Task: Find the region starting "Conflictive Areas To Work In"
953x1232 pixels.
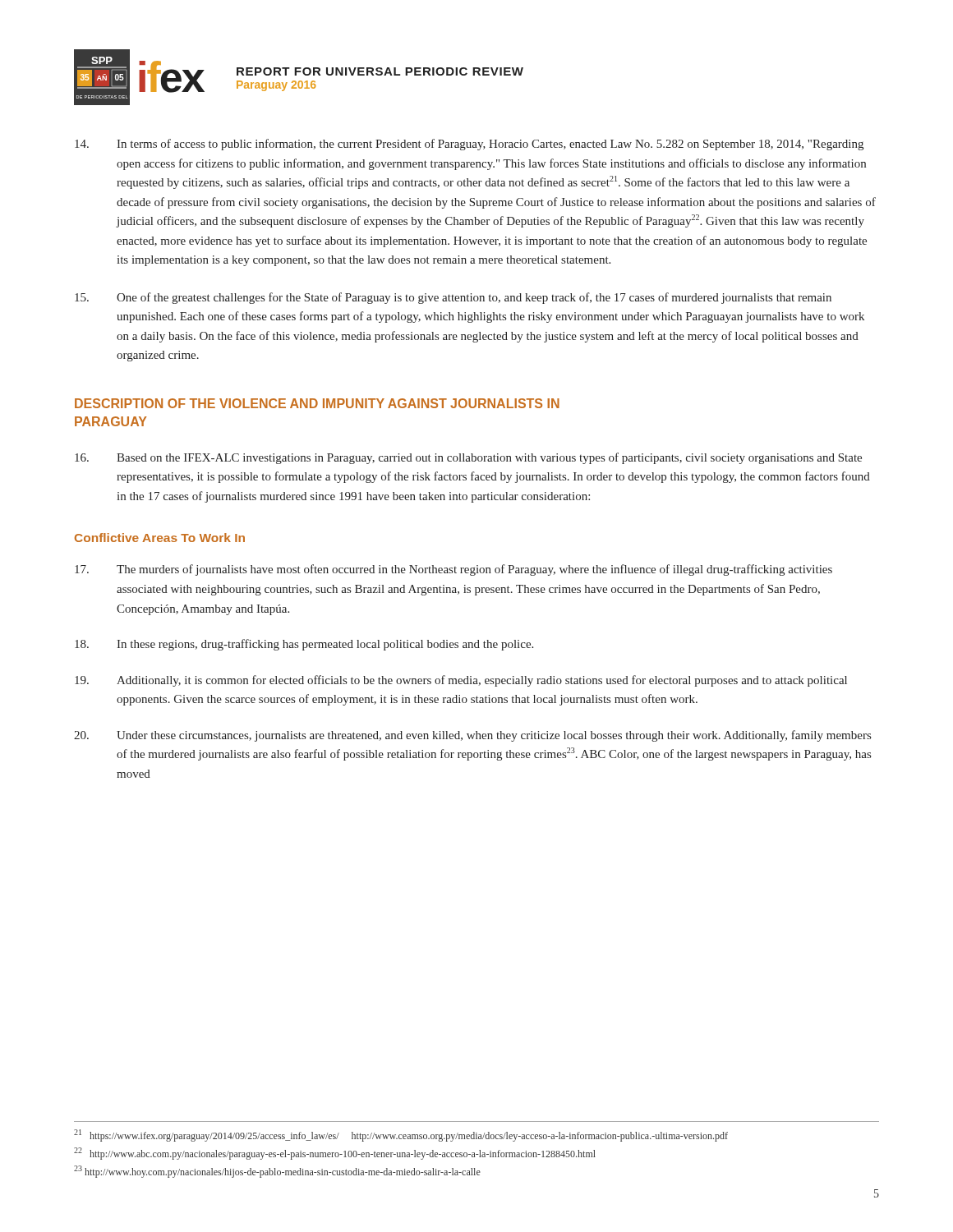Action: click(x=160, y=538)
